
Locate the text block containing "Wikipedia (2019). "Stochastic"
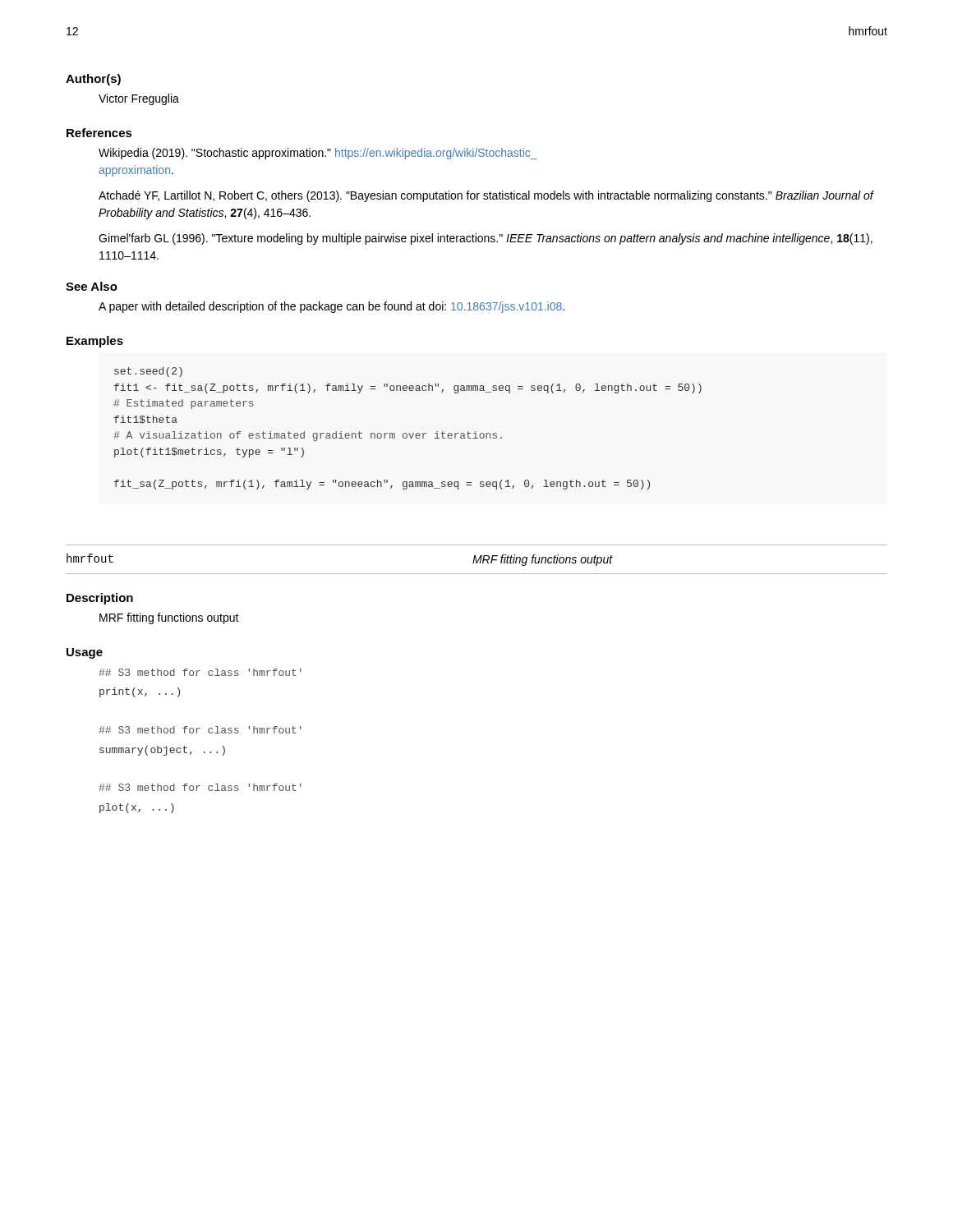(x=318, y=161)
